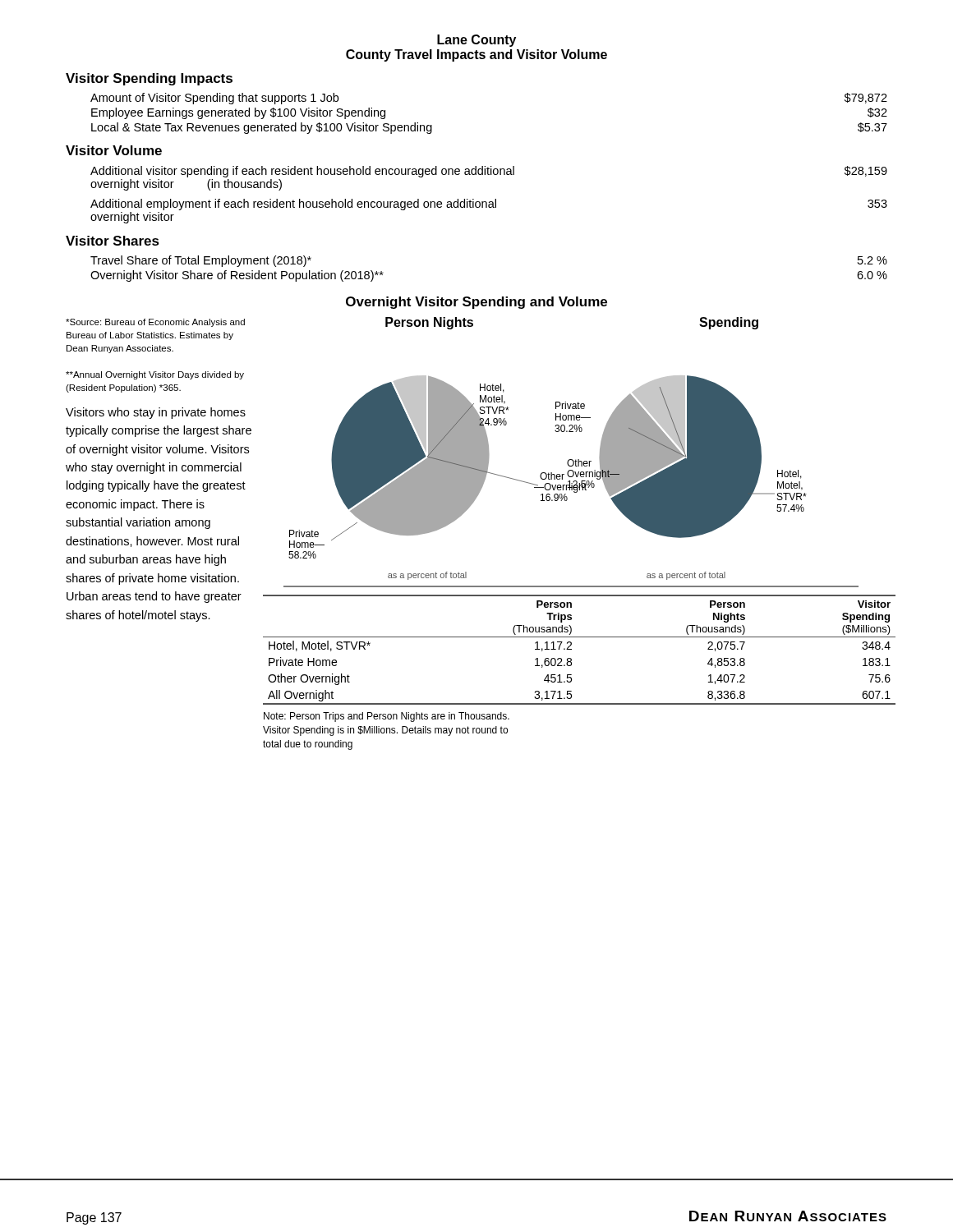
Task: Find the region starting "Amount of Visitor Spending that supports"
Action: [x=213, y=98]
